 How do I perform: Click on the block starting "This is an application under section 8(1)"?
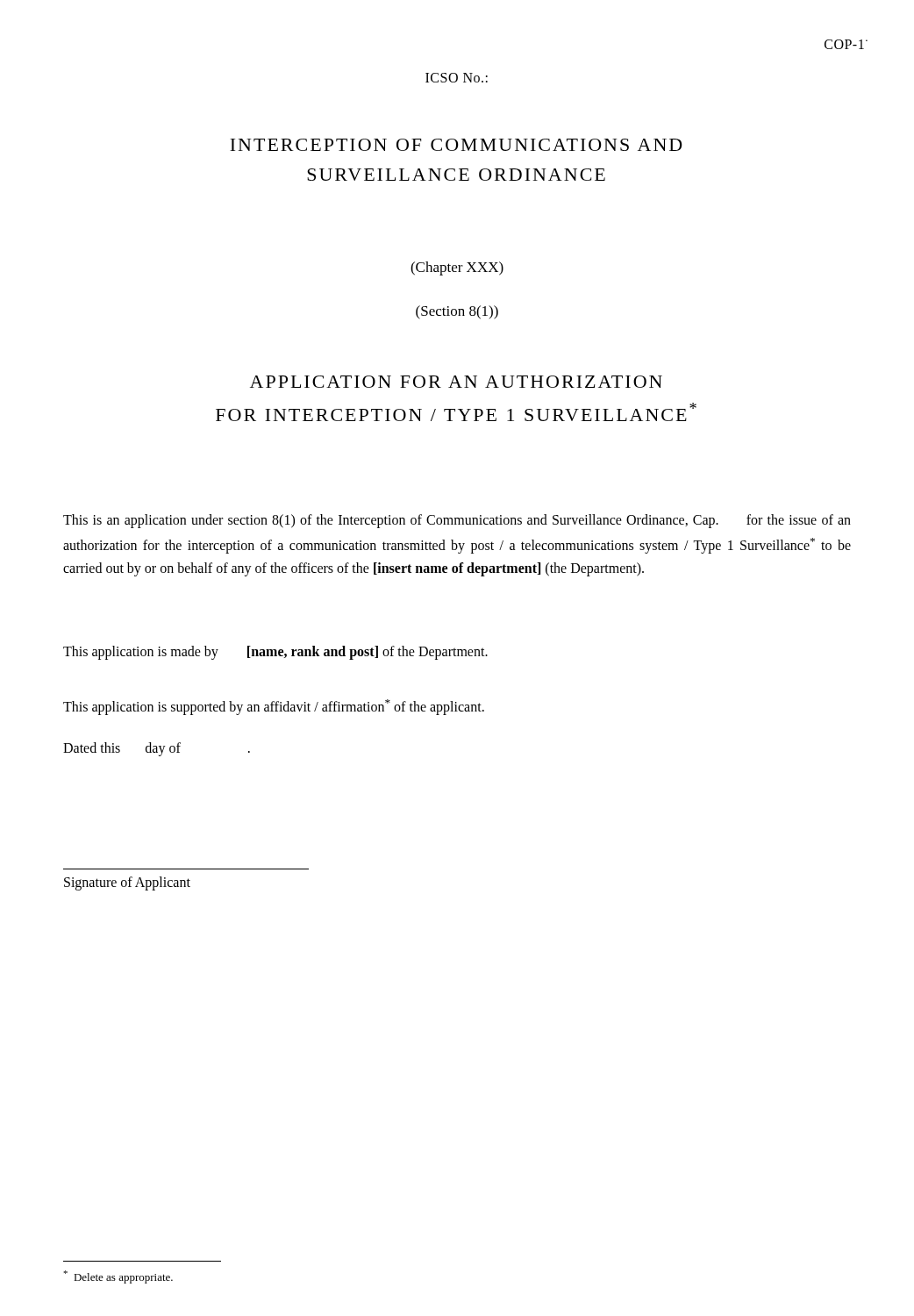457,544
